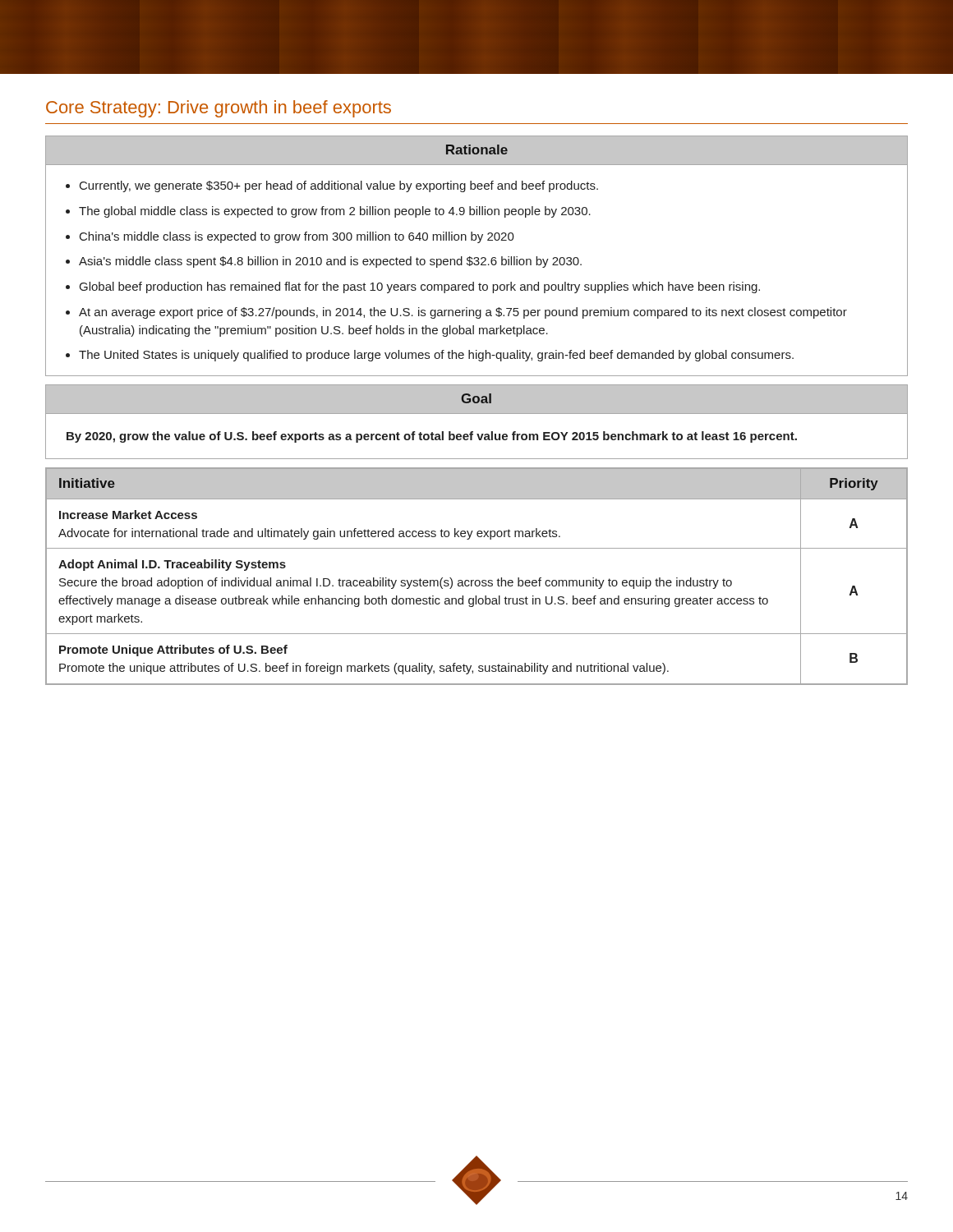Image resolution: width=953 pixels, height=1232 pixels.
Task: Find the logo
Action: tap(476, 1181)
